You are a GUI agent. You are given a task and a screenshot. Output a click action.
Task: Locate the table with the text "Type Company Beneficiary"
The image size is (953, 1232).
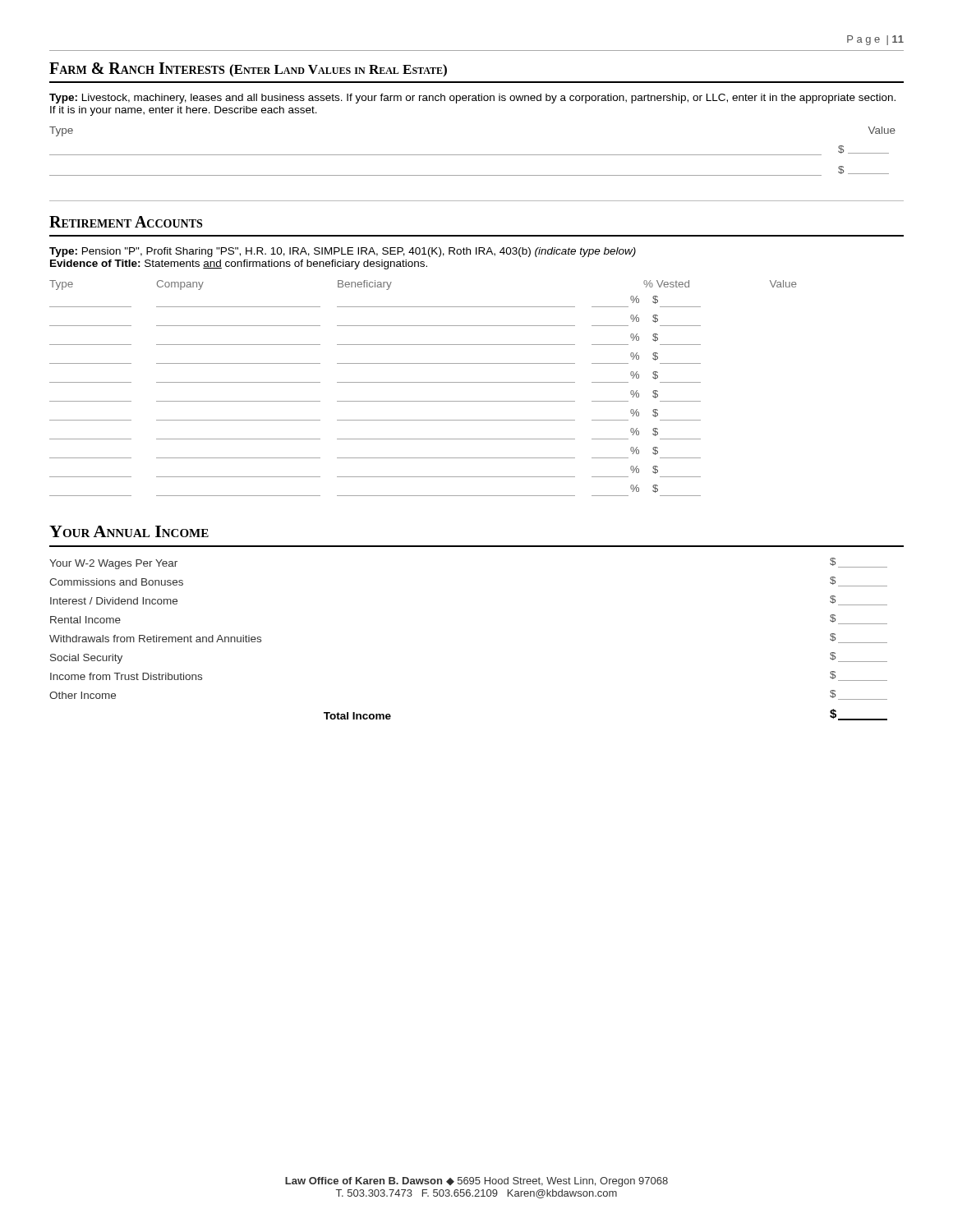(x=476, y=387)
